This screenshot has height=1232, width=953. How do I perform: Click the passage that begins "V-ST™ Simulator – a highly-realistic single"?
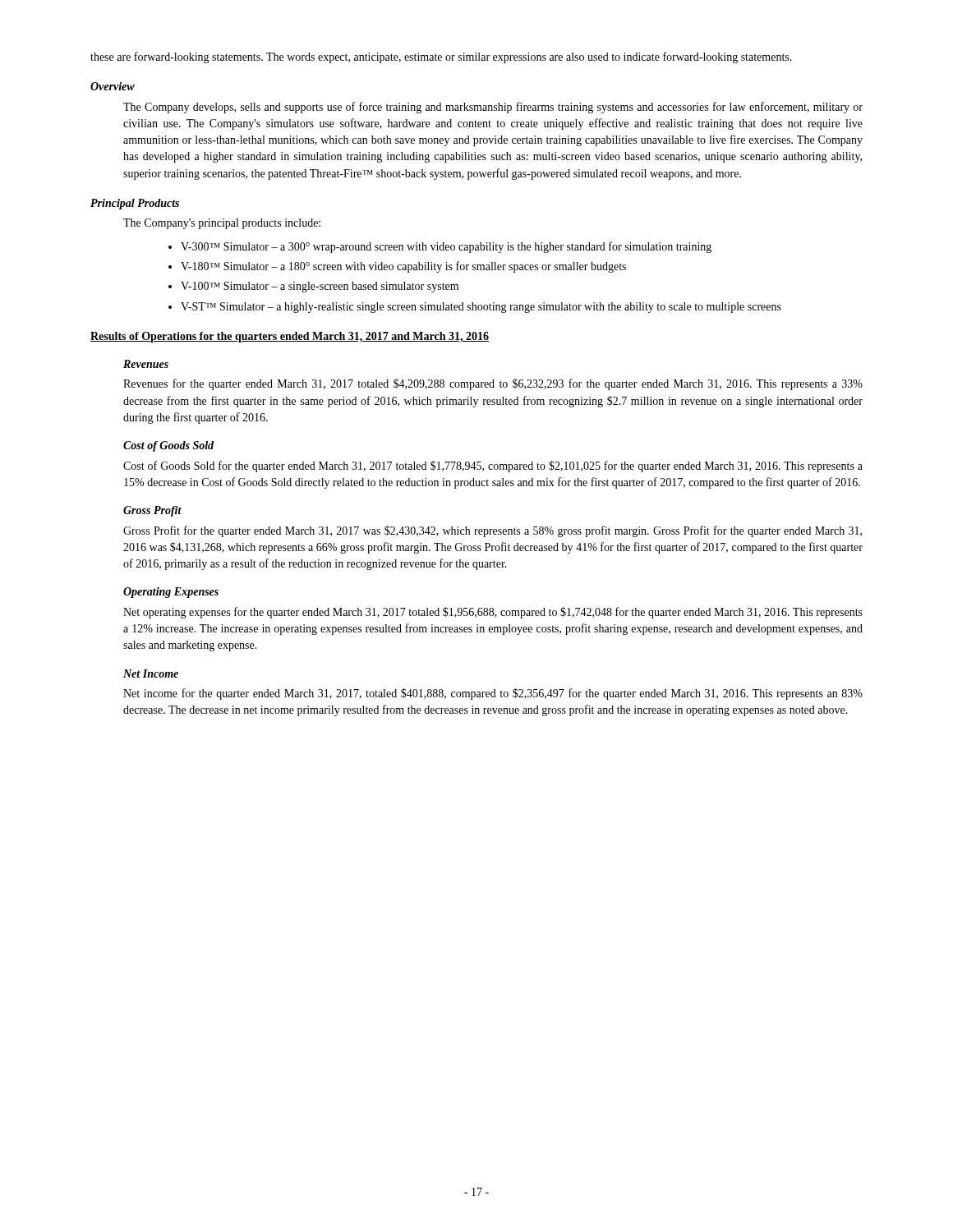pos(509,307)
